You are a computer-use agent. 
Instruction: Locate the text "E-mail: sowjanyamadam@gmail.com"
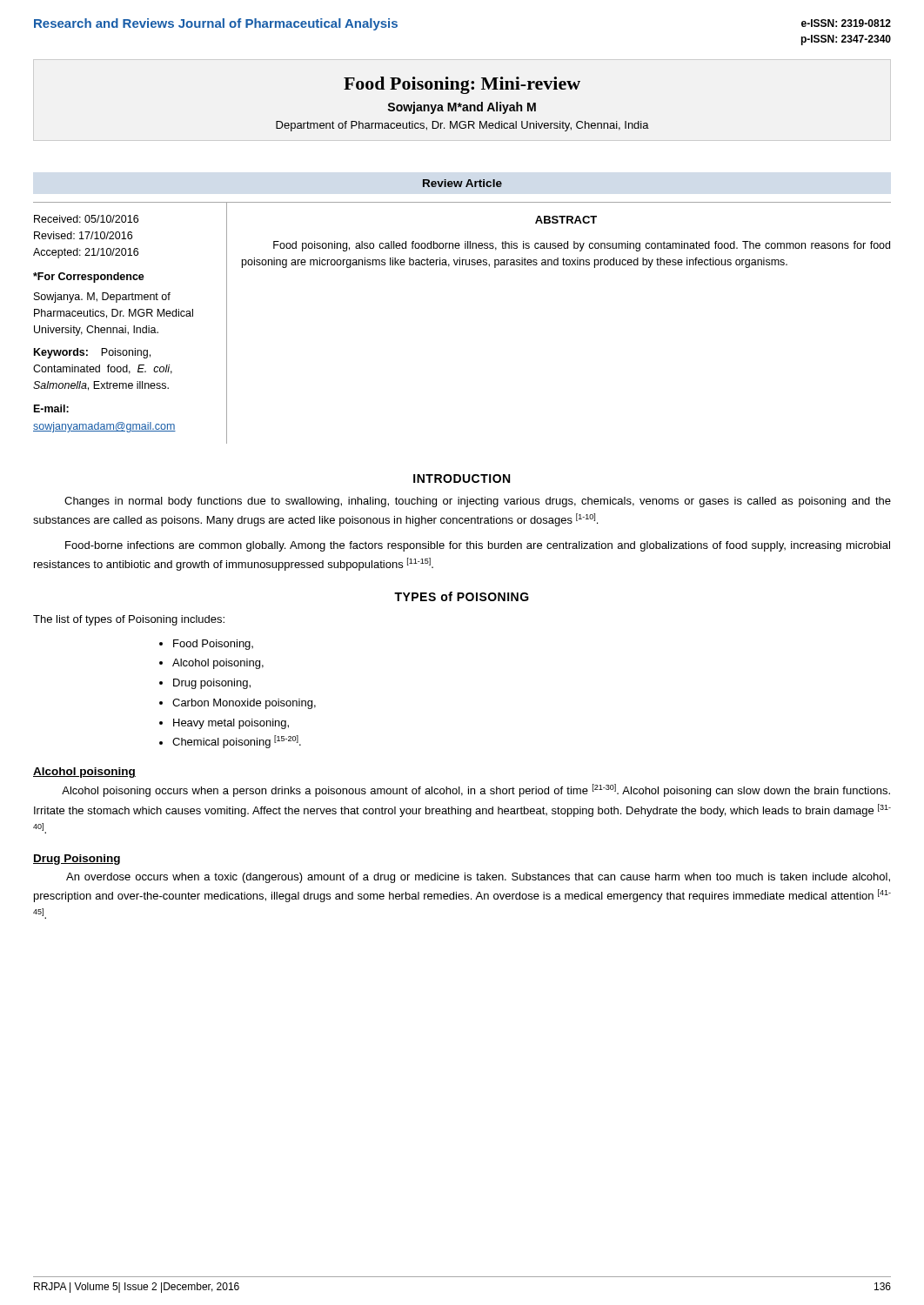click(124, 417)
